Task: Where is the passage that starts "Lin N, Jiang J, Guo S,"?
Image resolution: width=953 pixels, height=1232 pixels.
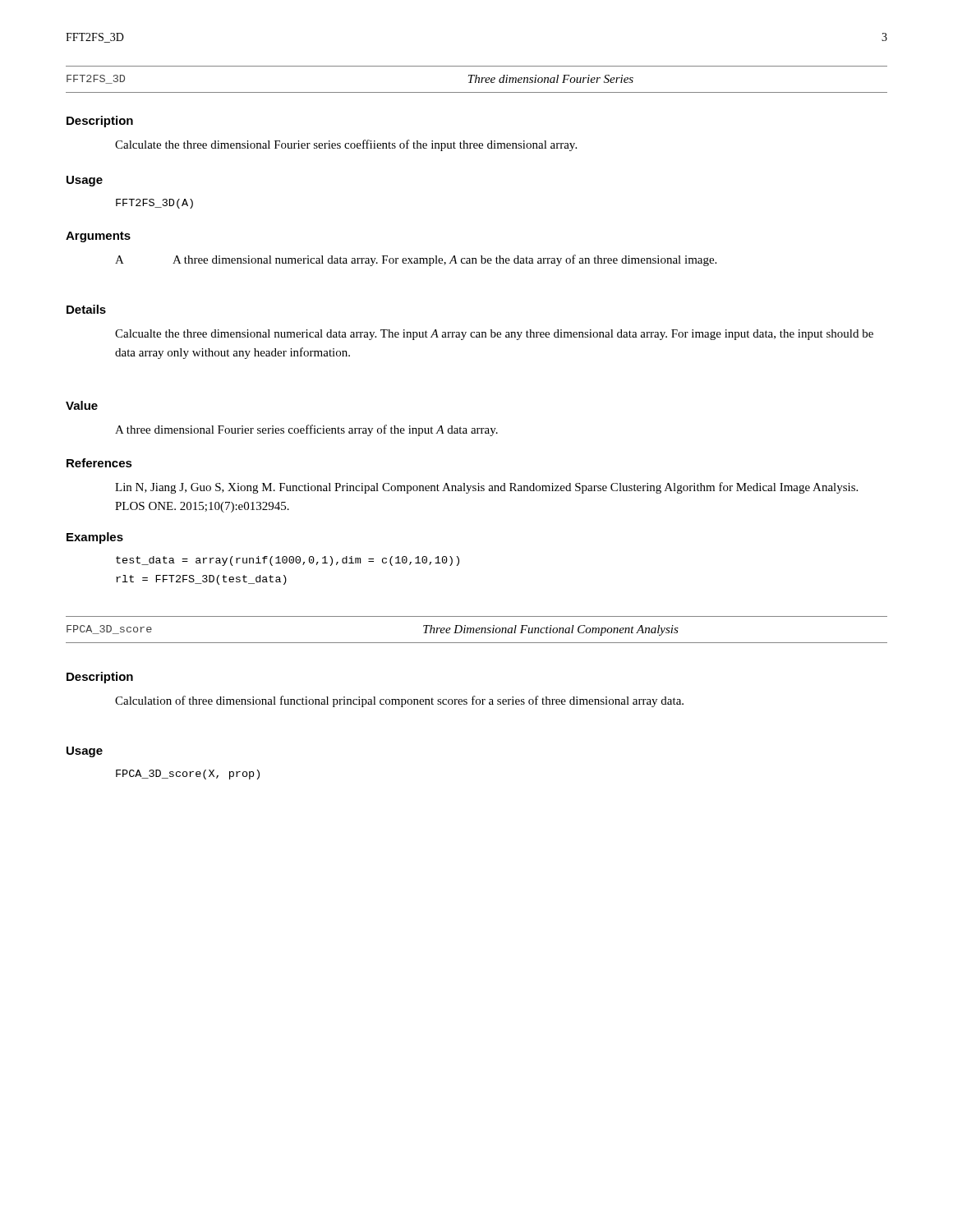Action: point(487,497)
